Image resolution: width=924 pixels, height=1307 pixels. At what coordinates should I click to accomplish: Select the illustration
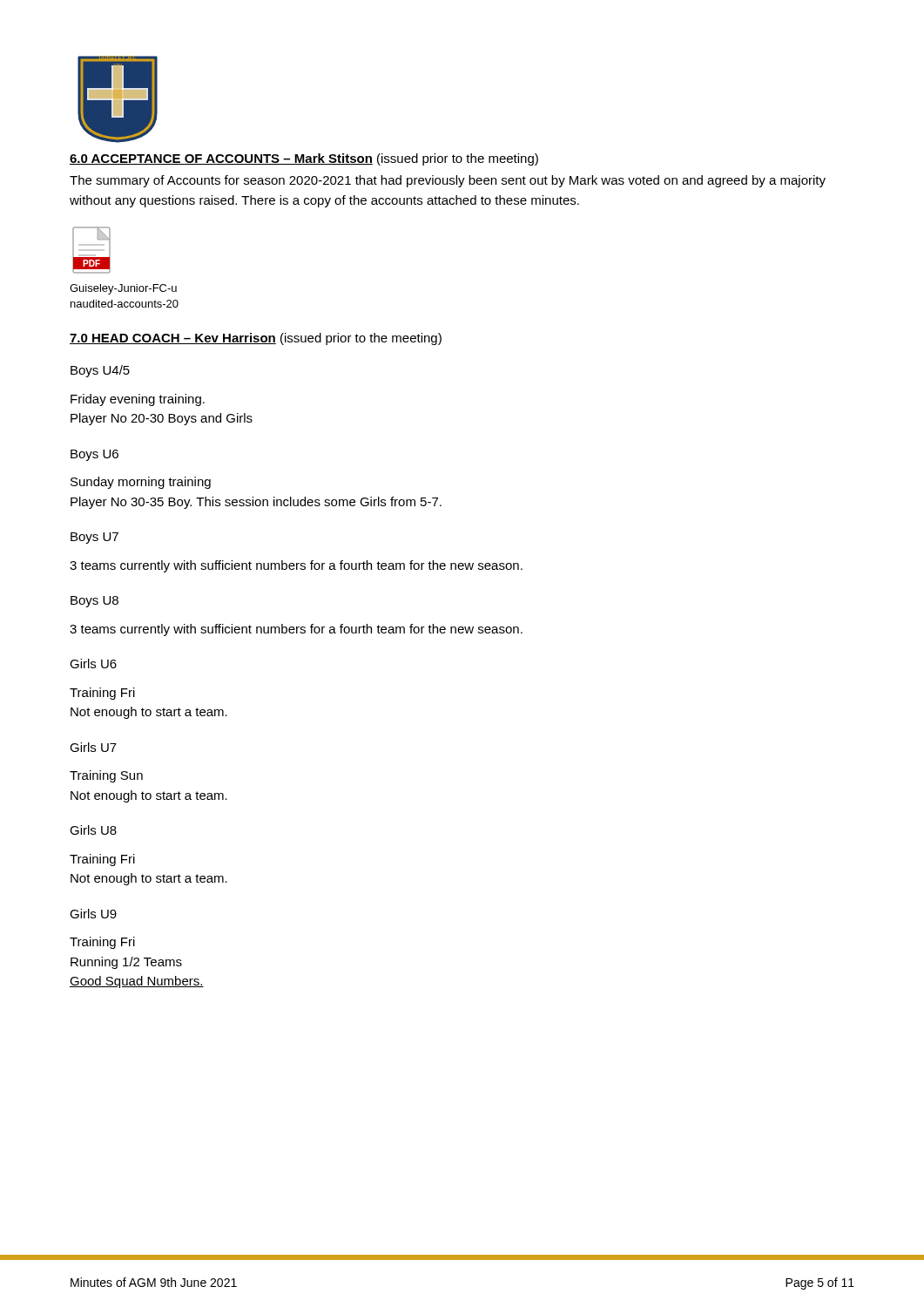(x=95, y=252)
